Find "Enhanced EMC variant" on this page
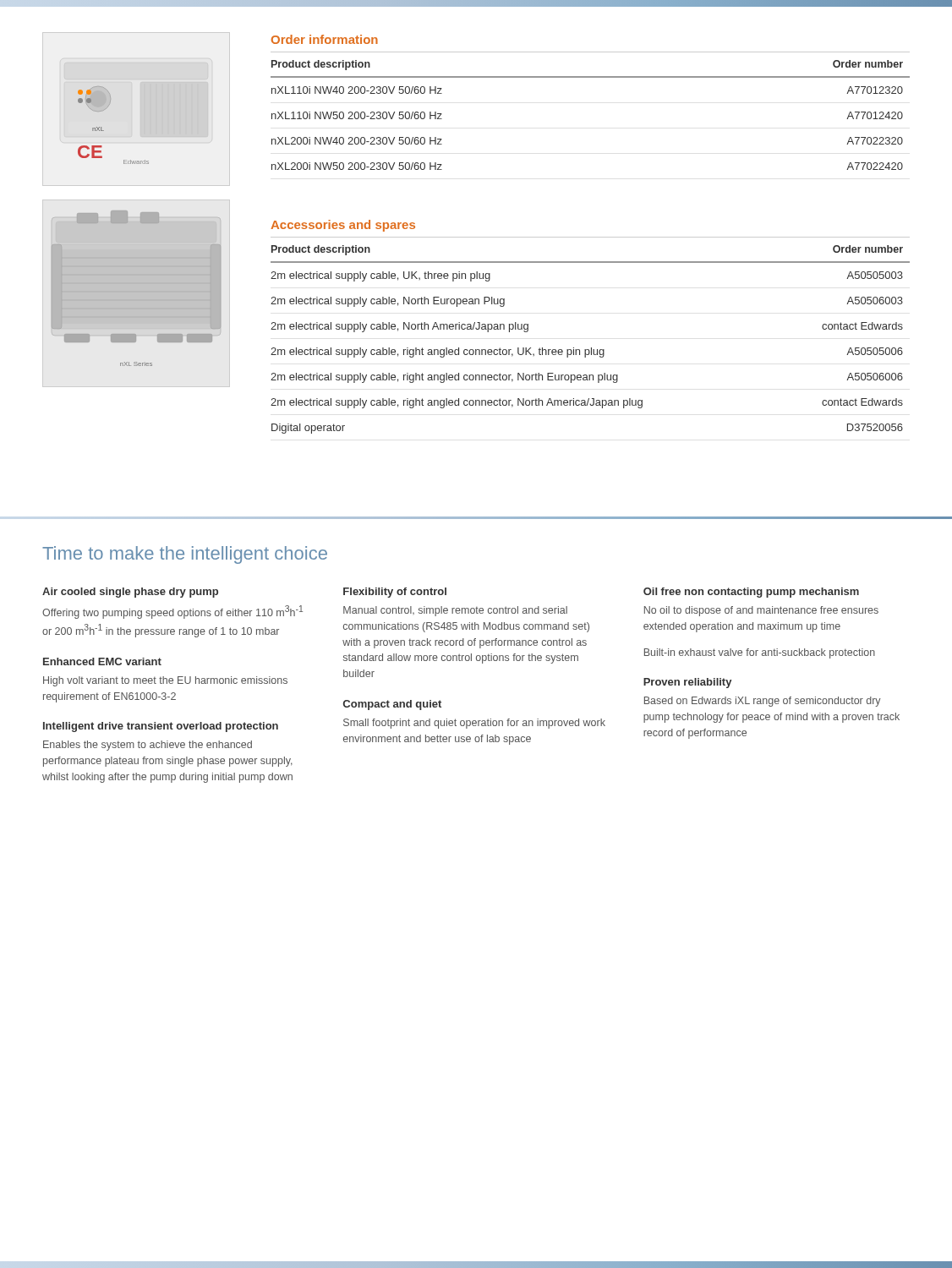Image resolution: width=952 pixels, height=1268 pixels. (x=102, y=661)
